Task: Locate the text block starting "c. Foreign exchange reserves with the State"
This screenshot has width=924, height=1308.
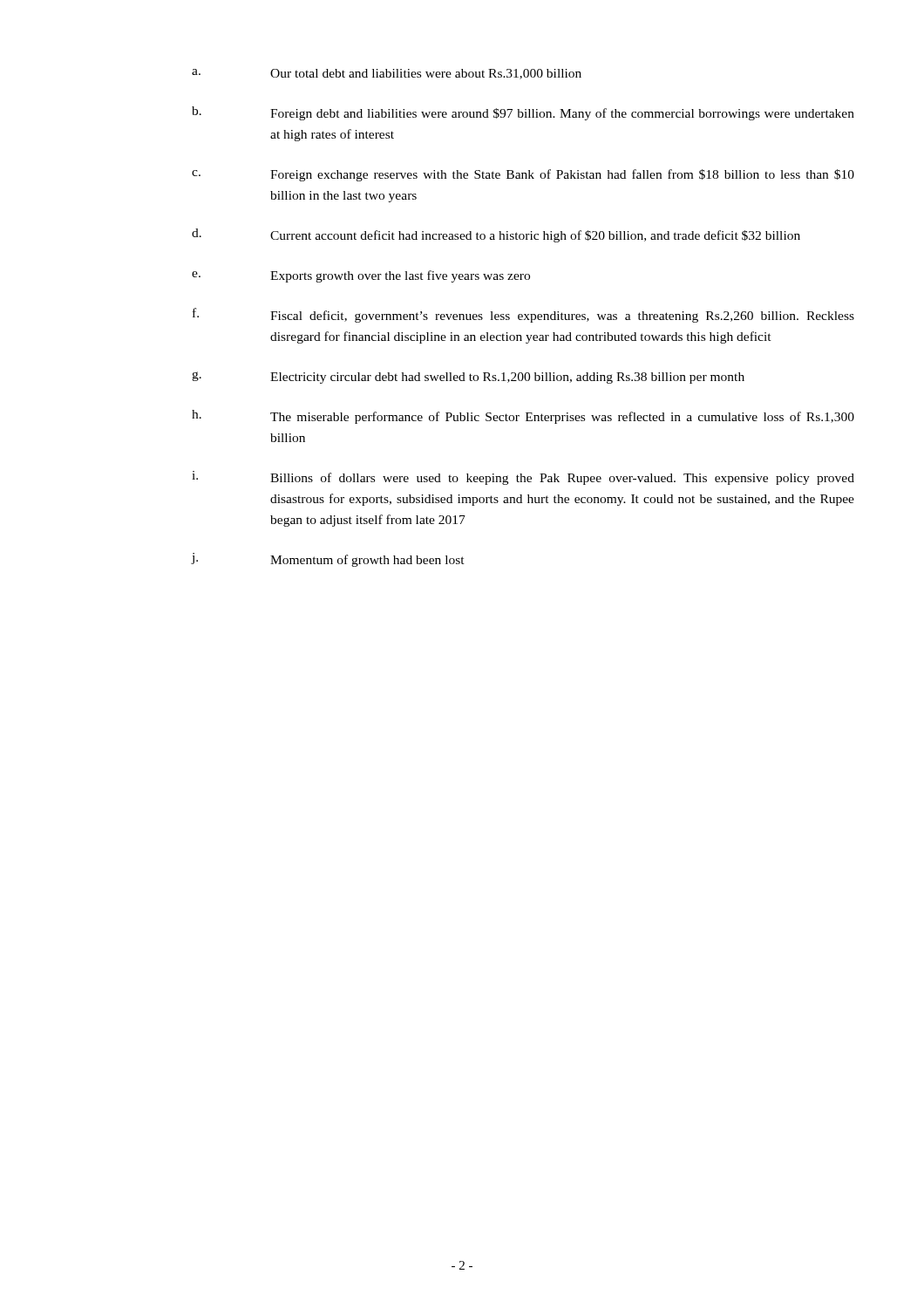Action: (x=523, y=185)
